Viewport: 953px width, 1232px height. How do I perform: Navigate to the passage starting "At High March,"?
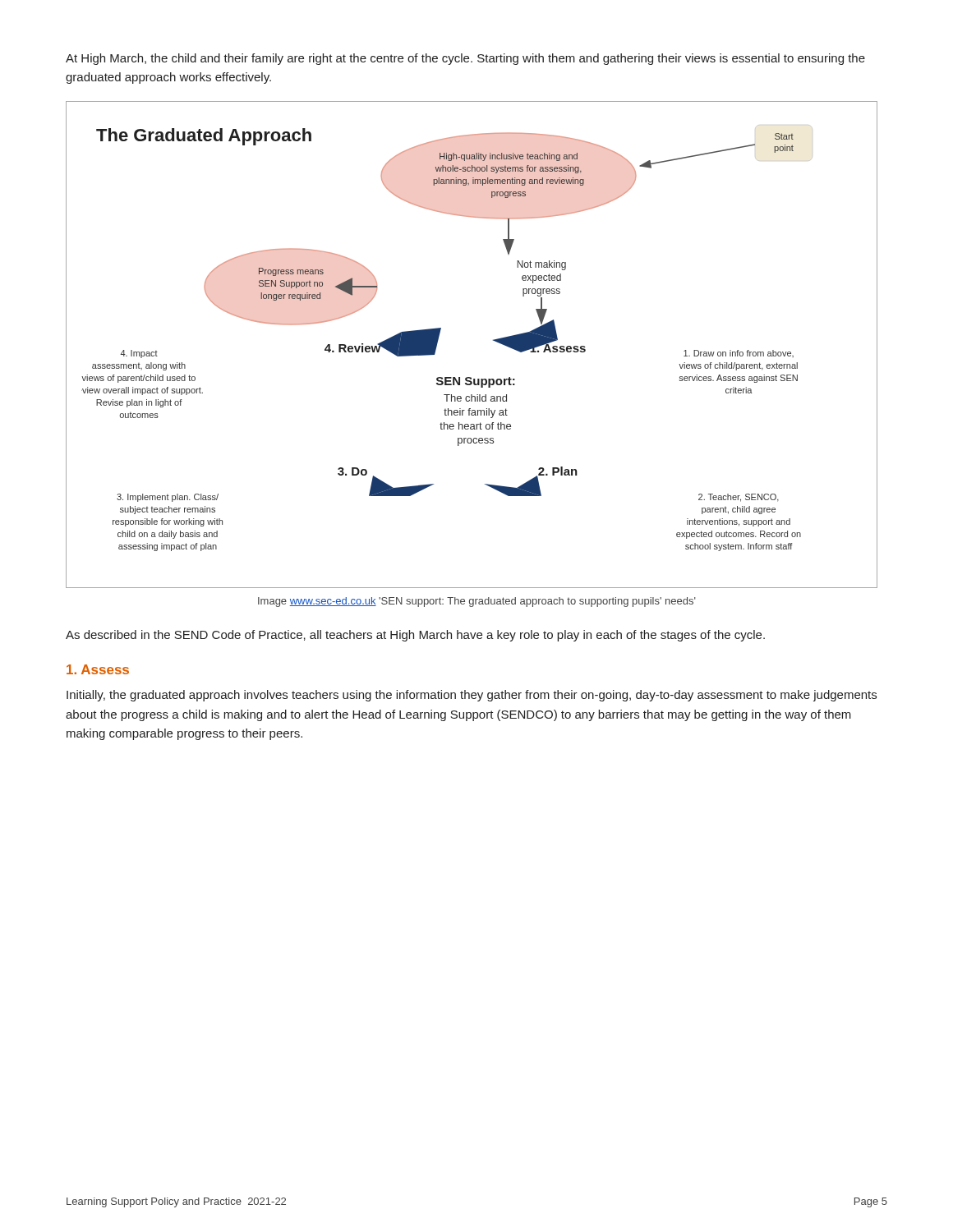[x=465, y=67]
